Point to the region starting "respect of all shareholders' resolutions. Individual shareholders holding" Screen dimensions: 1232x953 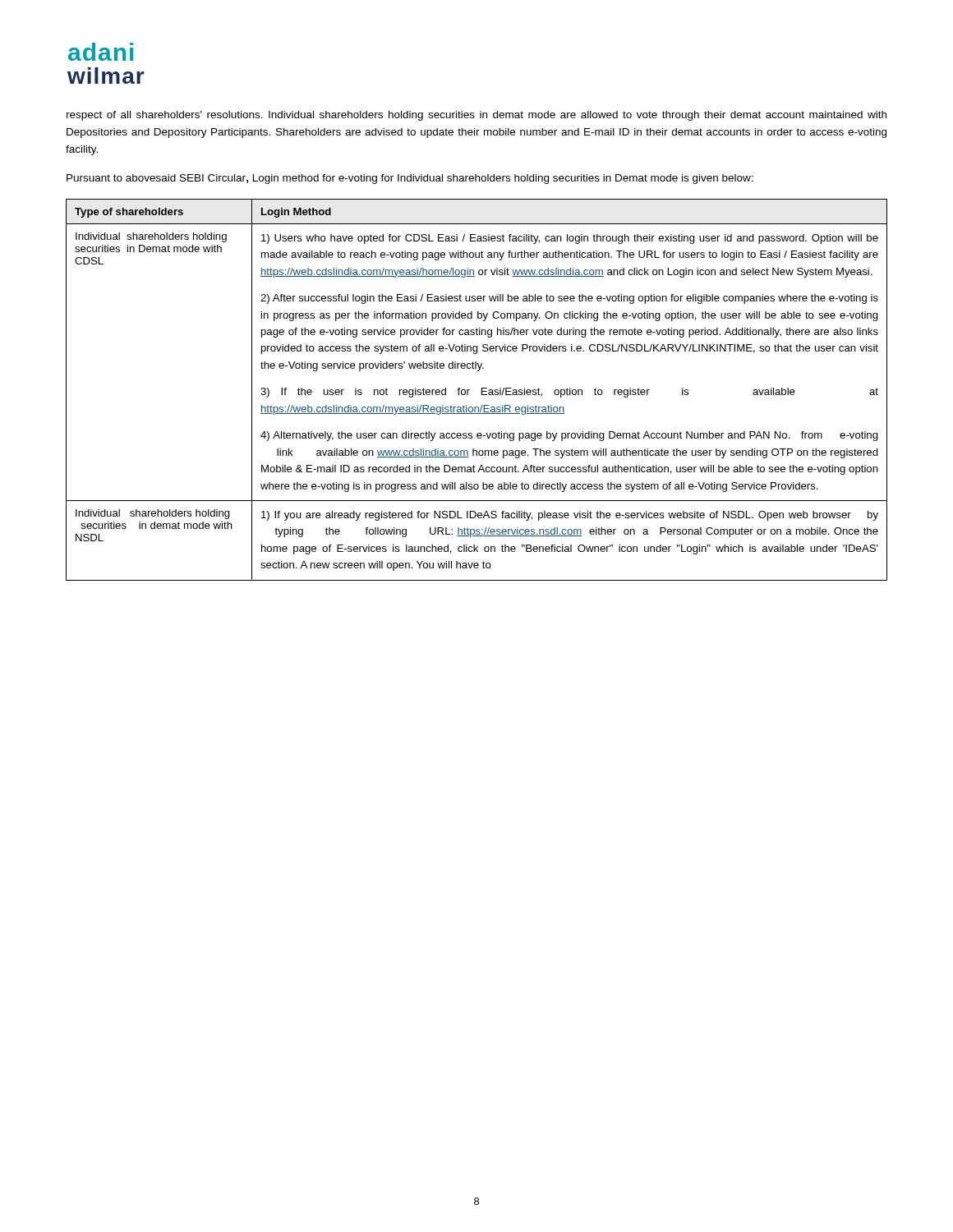coord(476,132)
